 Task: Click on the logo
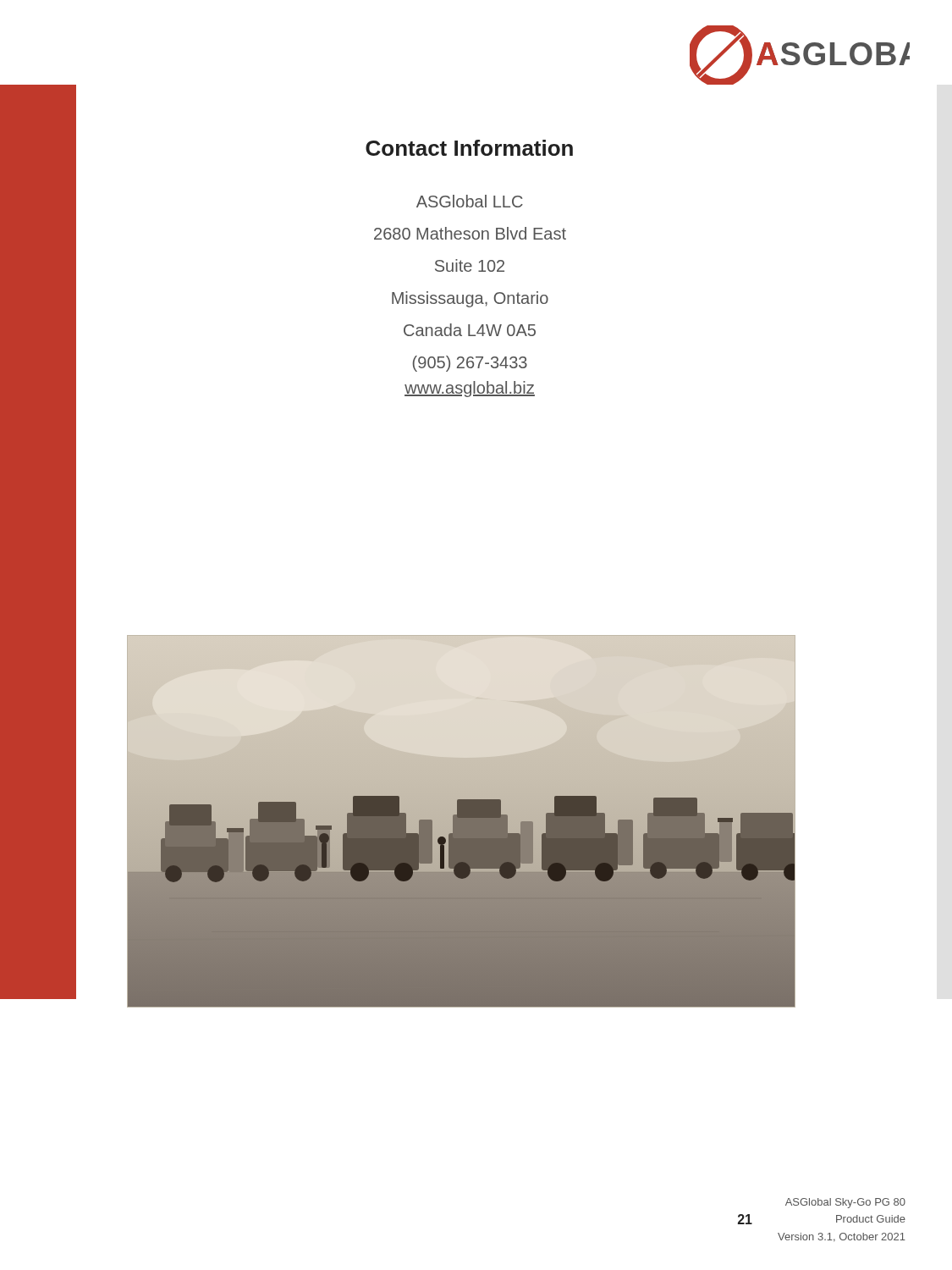tap(800, 55)
